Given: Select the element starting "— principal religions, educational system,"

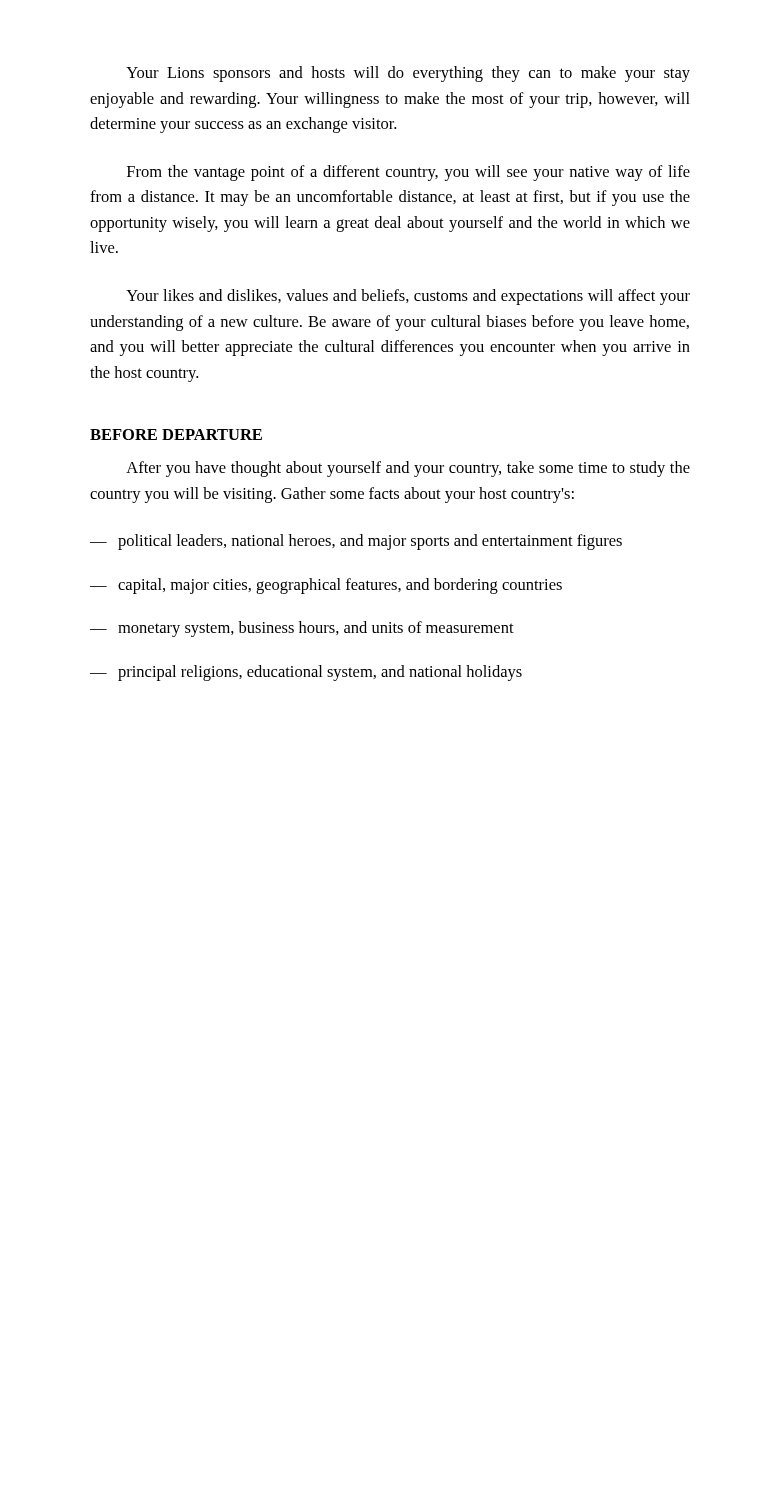Looking at the screenshot, I should coord(390,672).
